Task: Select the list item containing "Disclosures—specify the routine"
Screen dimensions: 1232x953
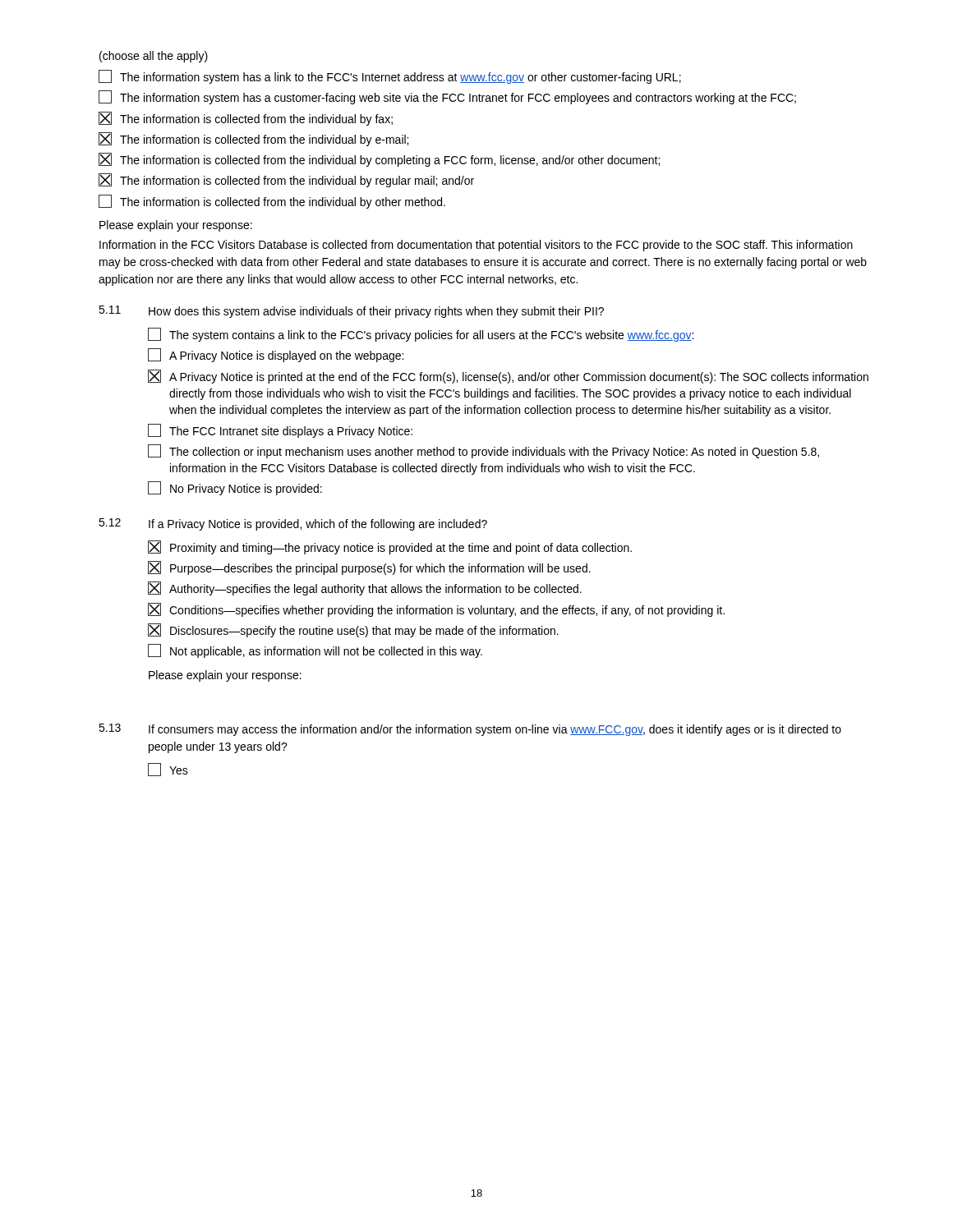Action: [x=509, y=631]
